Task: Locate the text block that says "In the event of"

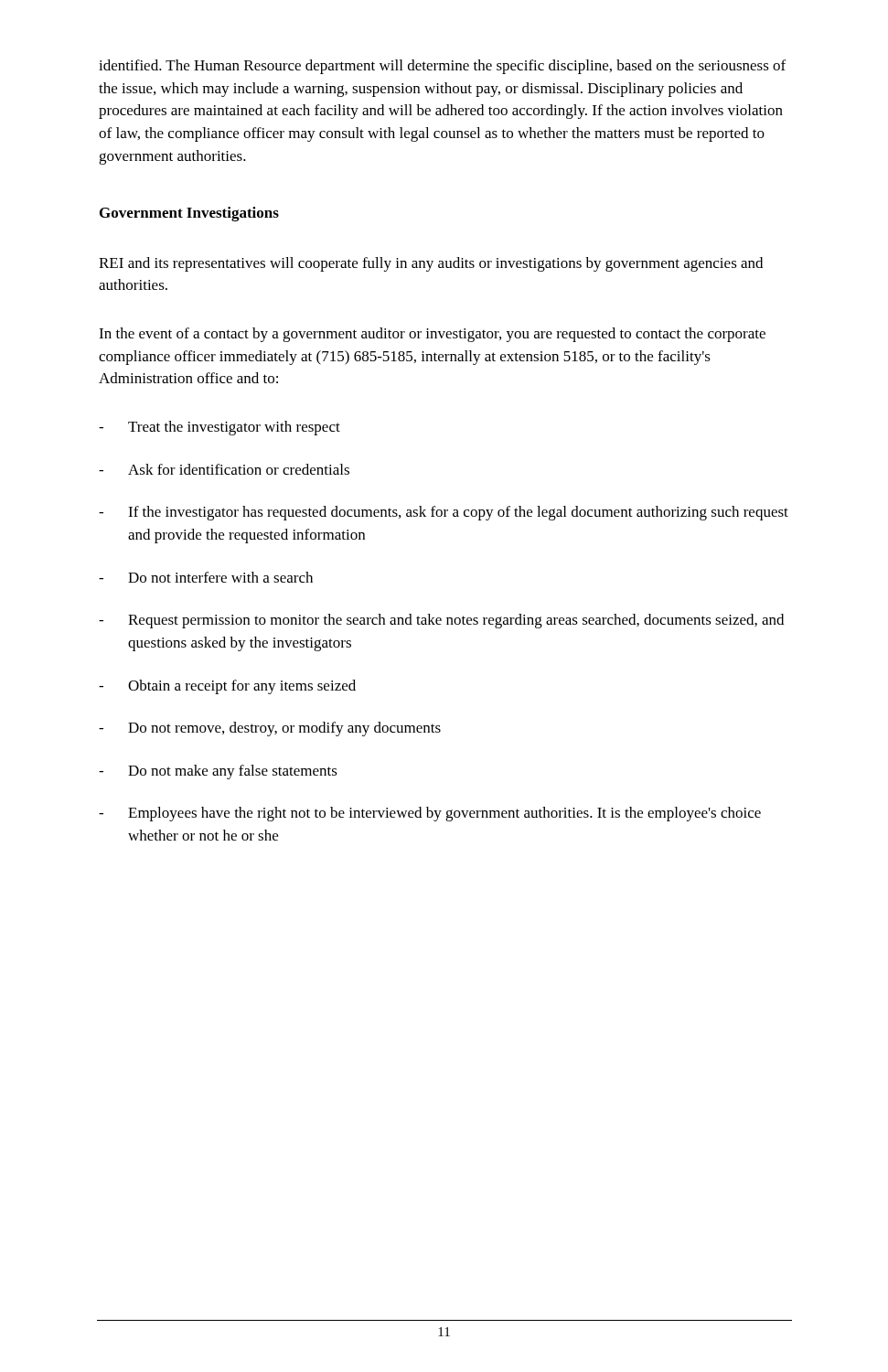Action: point(432,356)
